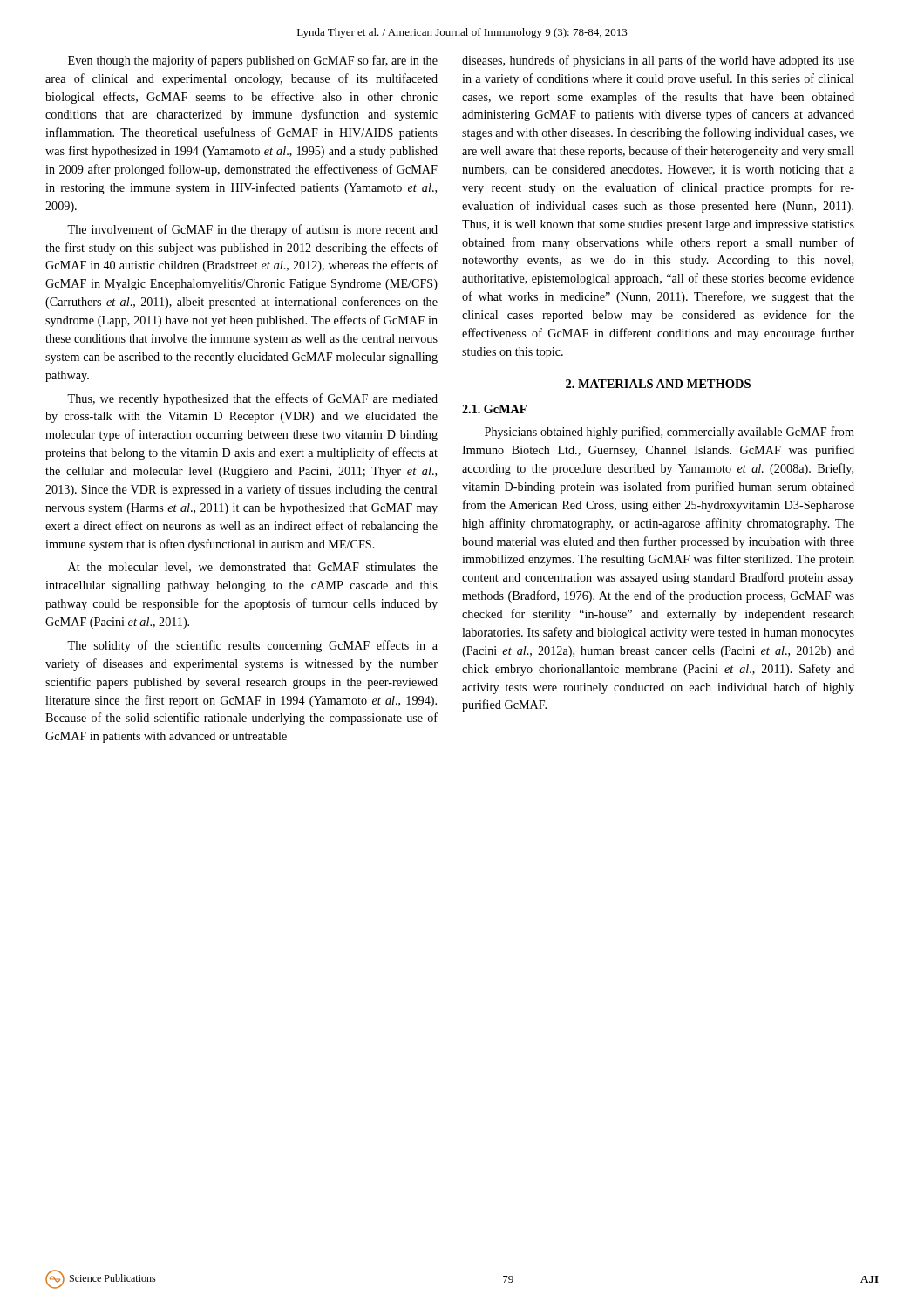Find the text block with the text "At the molecular level, we demonstrated"
Screen dimensions: 1308x924
click(x=241, y=595)
